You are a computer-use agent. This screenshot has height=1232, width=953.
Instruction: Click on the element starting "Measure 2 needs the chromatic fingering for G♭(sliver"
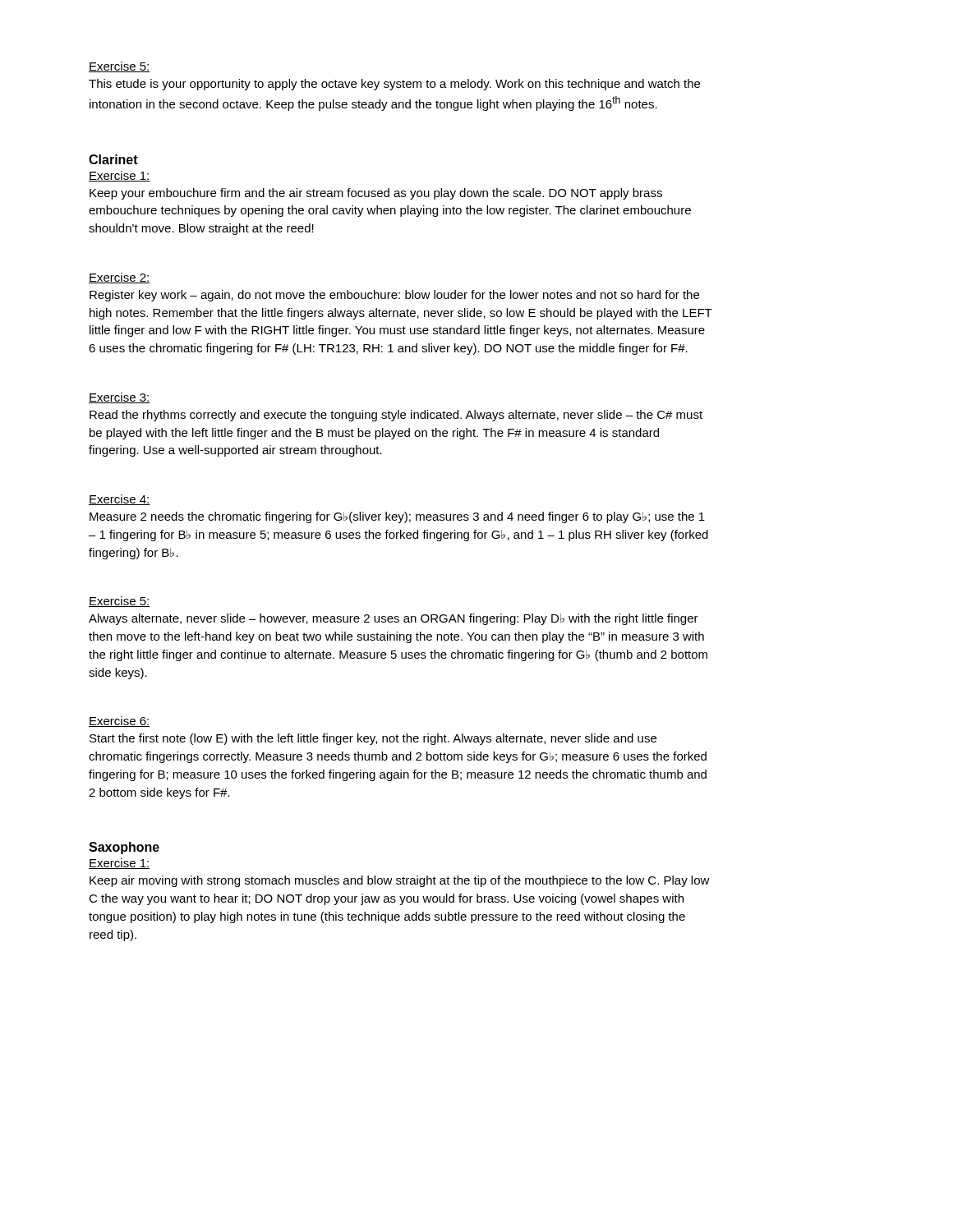(x=401, y=534)
